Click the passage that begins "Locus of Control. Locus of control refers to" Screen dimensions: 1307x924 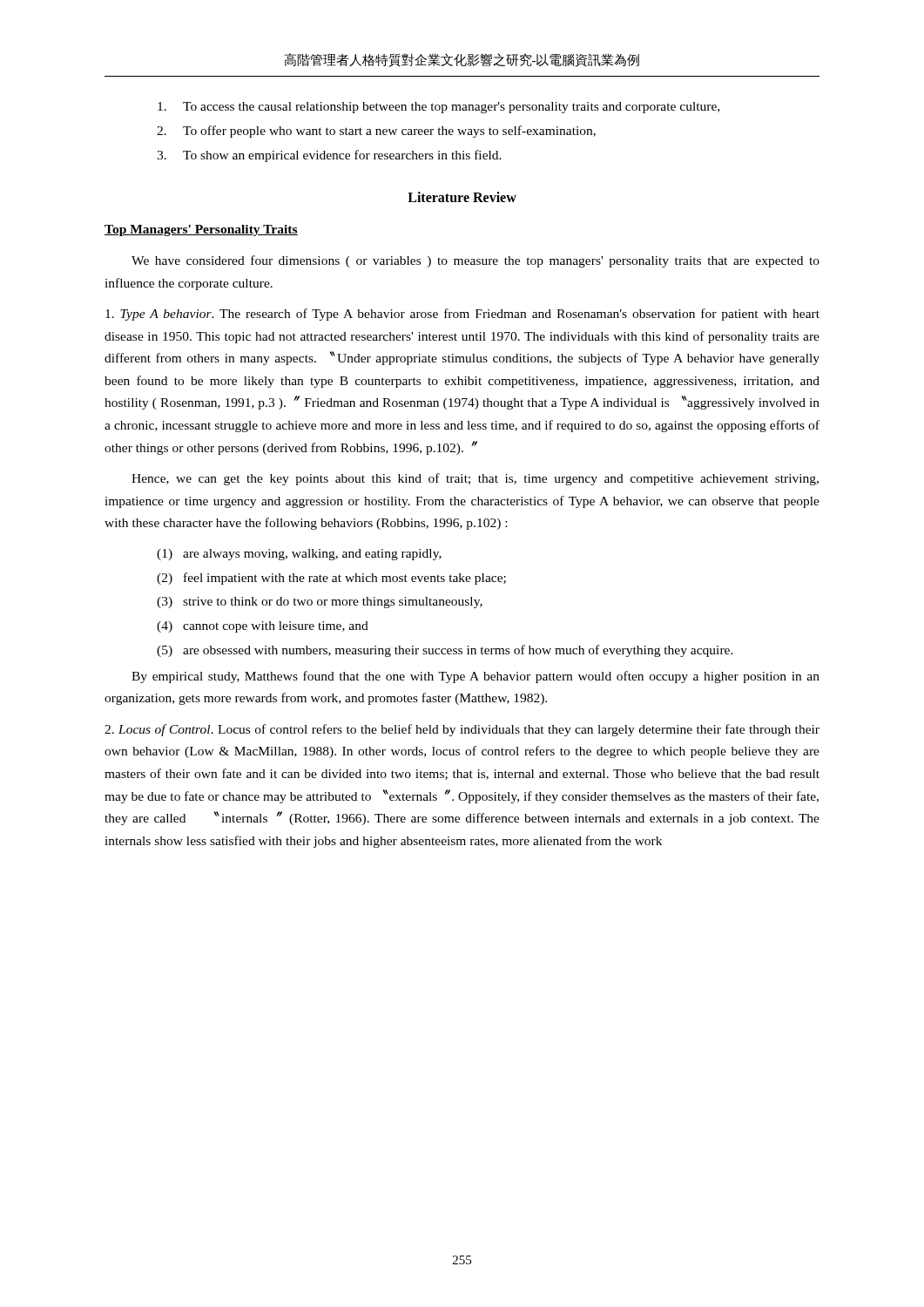pos(462,784)
